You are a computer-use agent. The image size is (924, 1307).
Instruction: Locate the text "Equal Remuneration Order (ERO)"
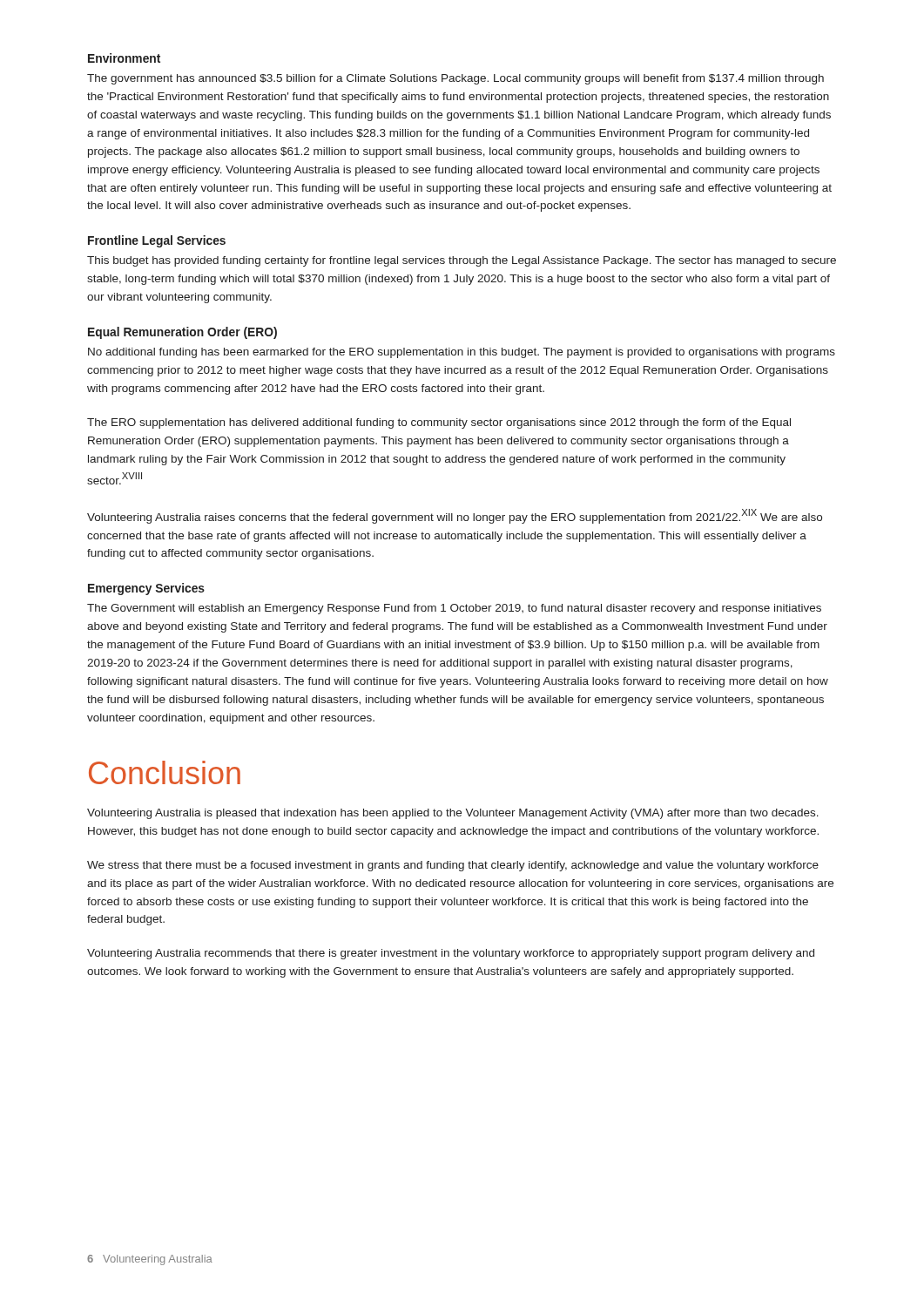point(182,333)
